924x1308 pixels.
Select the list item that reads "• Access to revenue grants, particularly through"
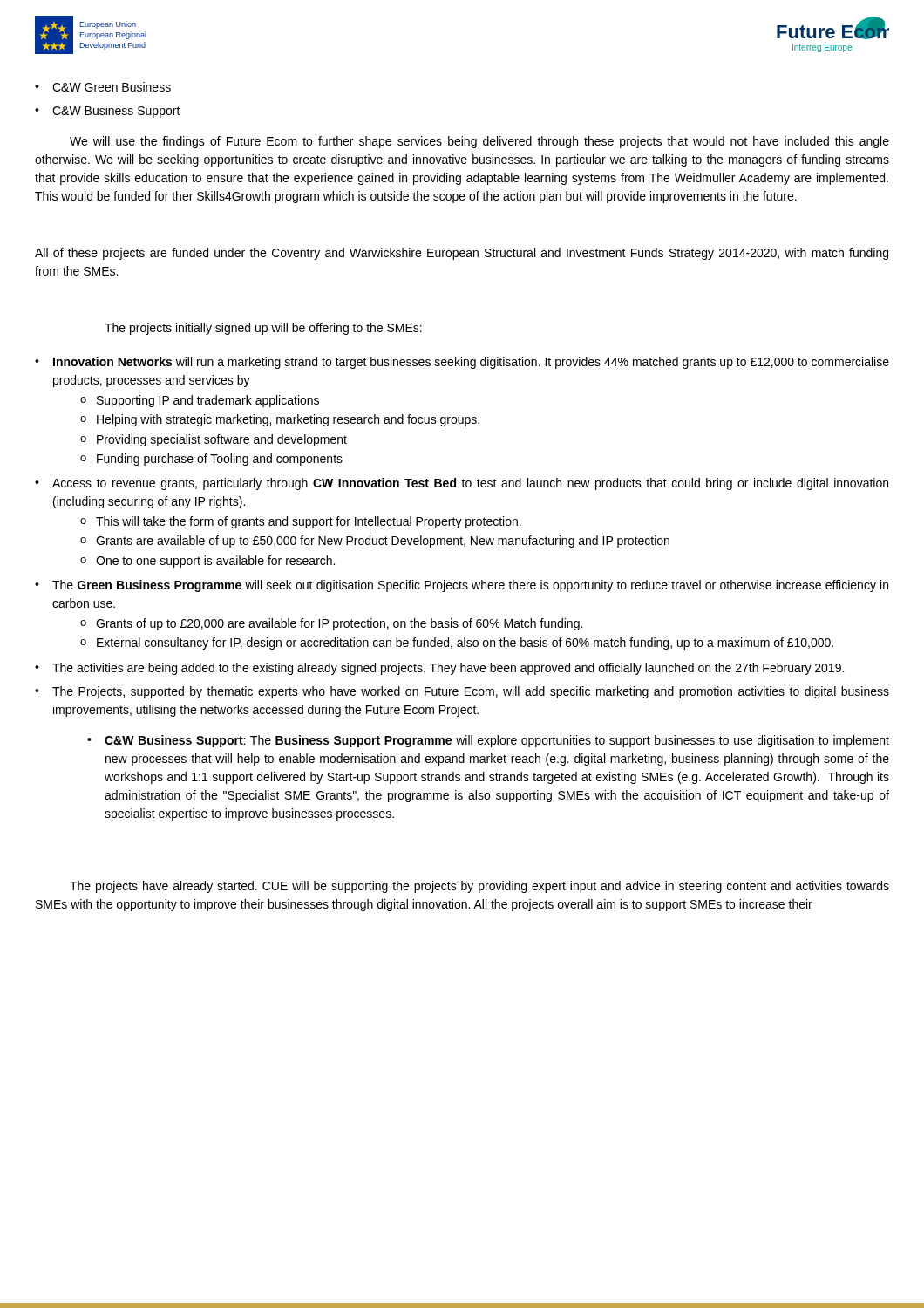[462, 523]
